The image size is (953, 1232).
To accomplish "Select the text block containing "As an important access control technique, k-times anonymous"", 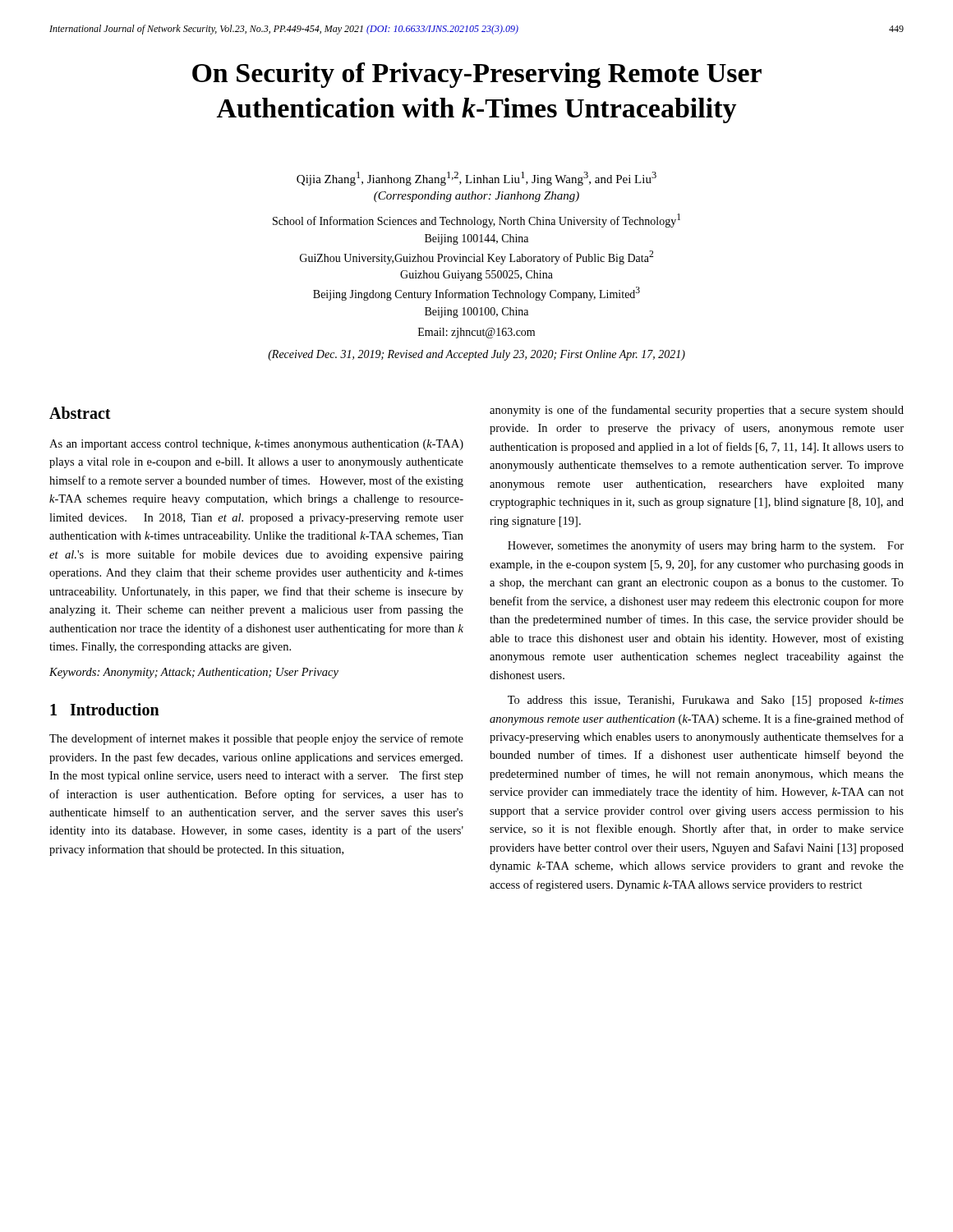I will [x=256, y=558].
